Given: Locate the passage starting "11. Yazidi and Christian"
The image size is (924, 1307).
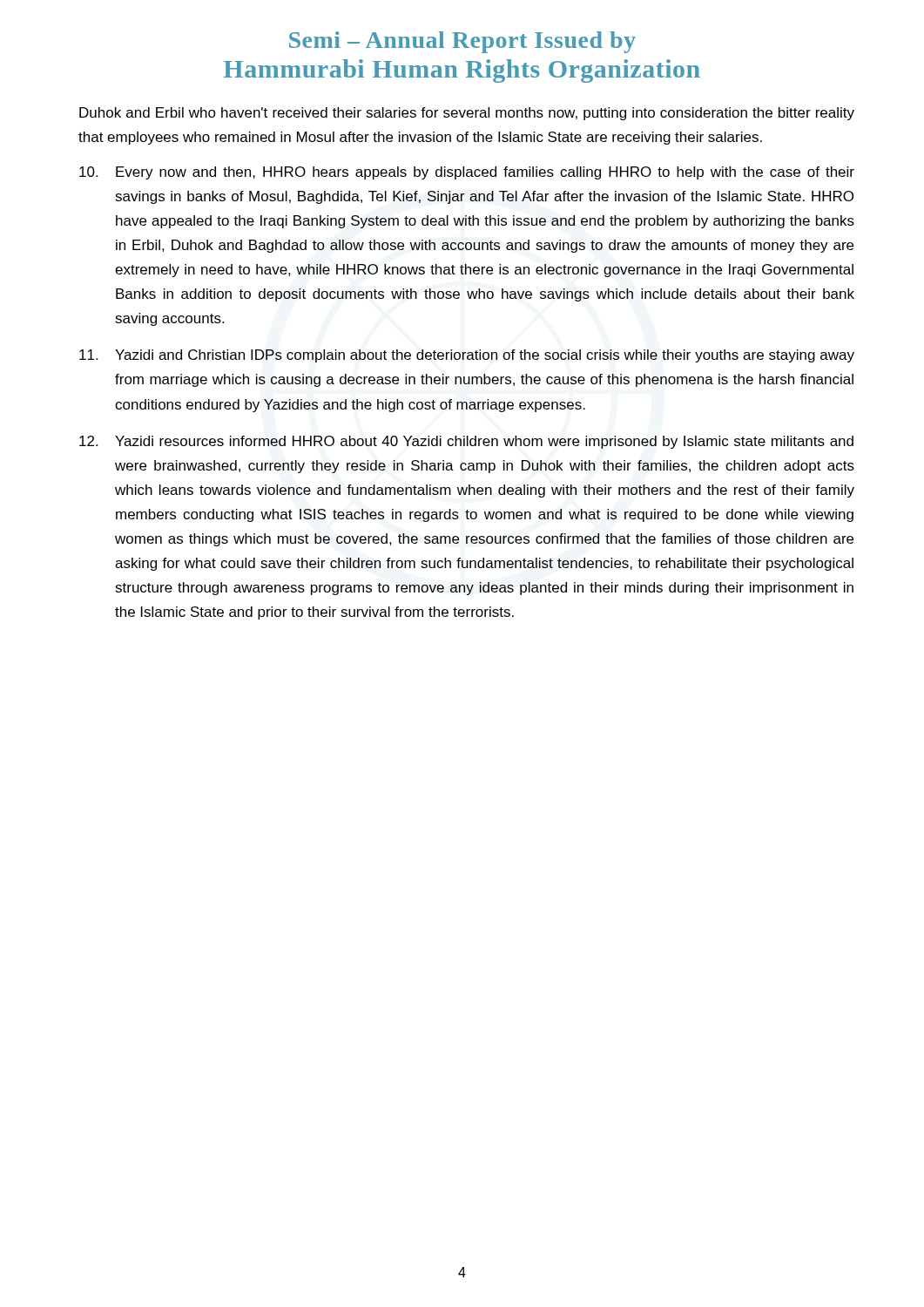Looking at the screenshot, I should pos(466,380).
